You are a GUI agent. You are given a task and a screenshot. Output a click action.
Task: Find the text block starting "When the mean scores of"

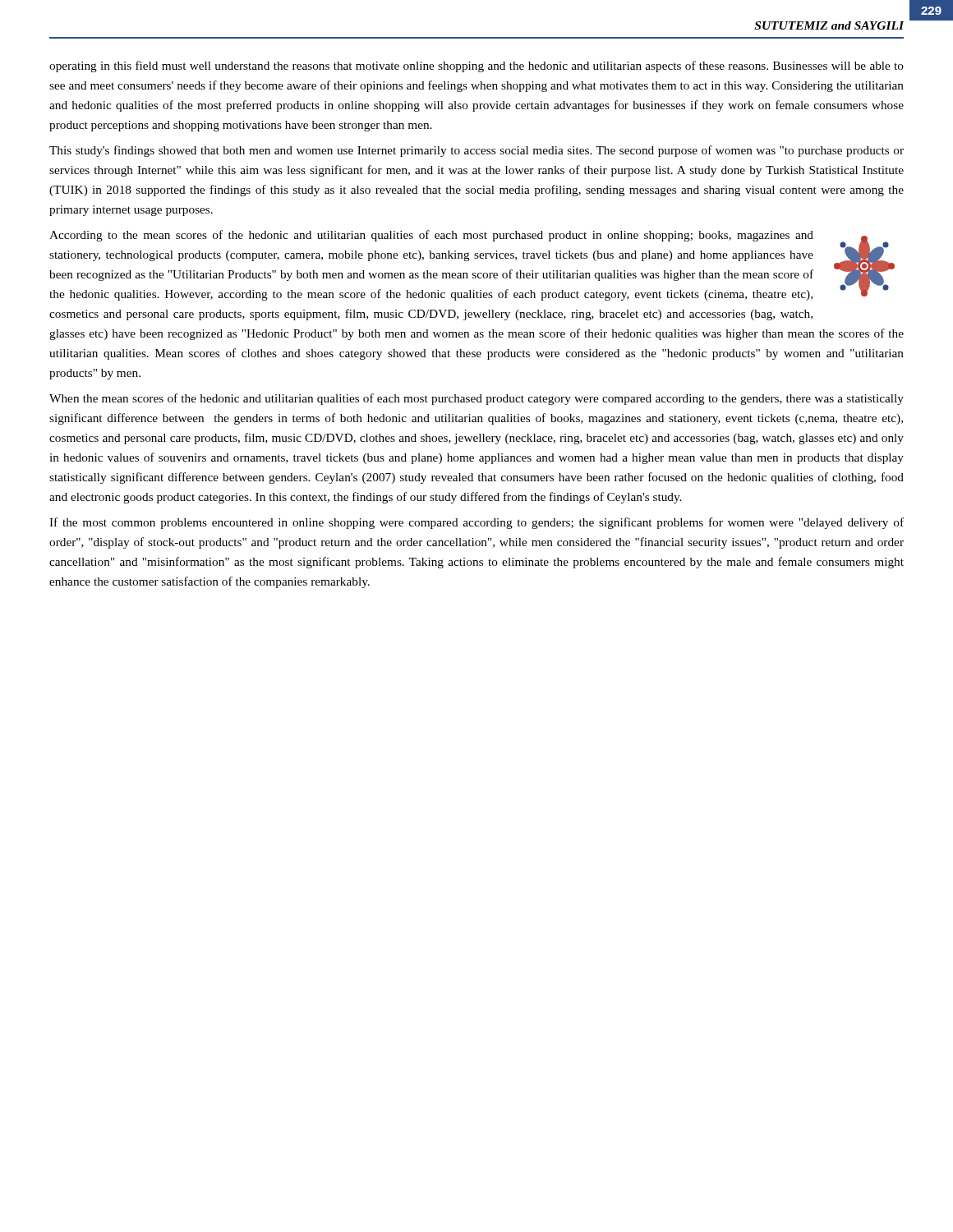476,447
